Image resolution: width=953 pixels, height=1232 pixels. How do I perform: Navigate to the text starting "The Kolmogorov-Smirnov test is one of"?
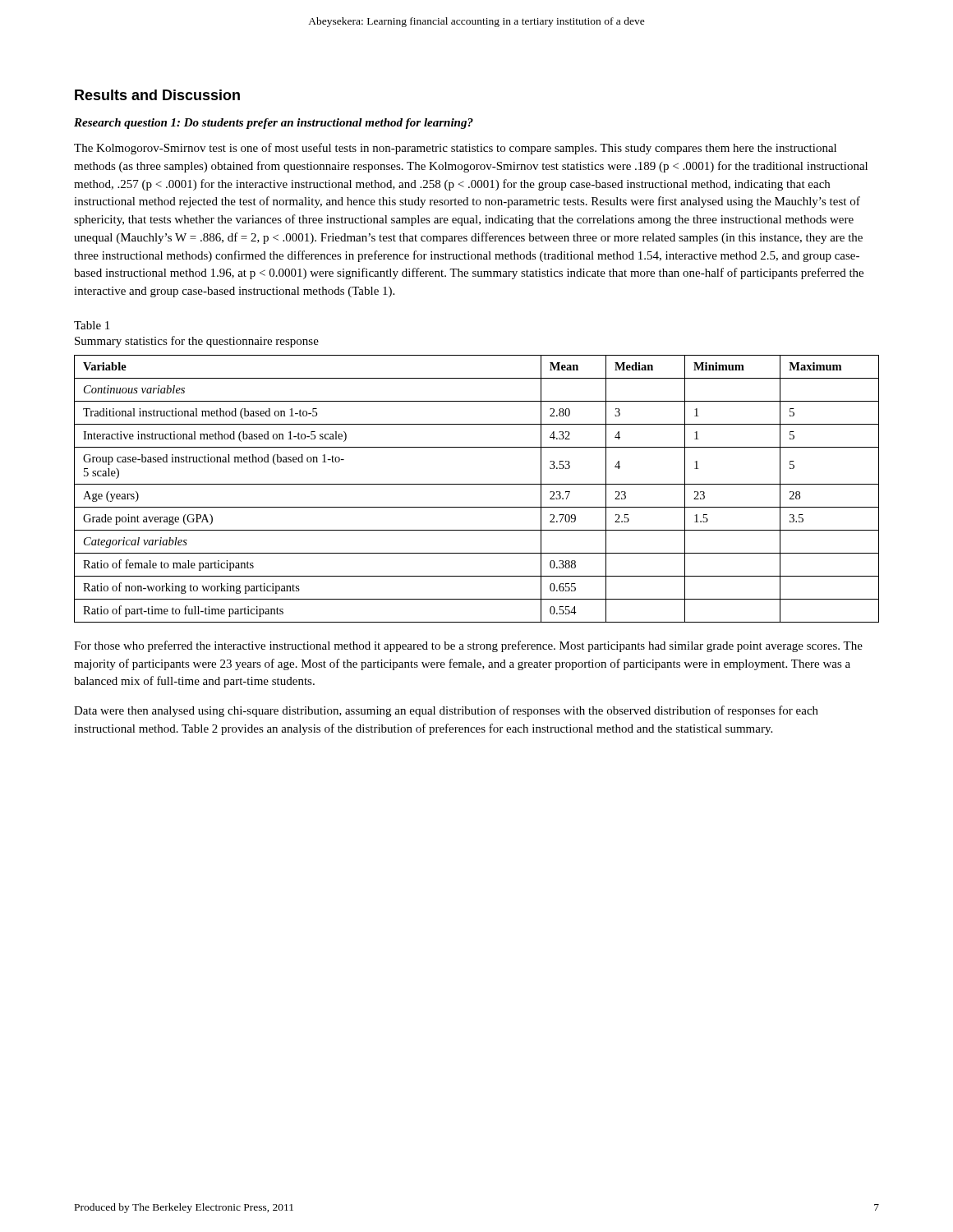(x=471, y=219)
